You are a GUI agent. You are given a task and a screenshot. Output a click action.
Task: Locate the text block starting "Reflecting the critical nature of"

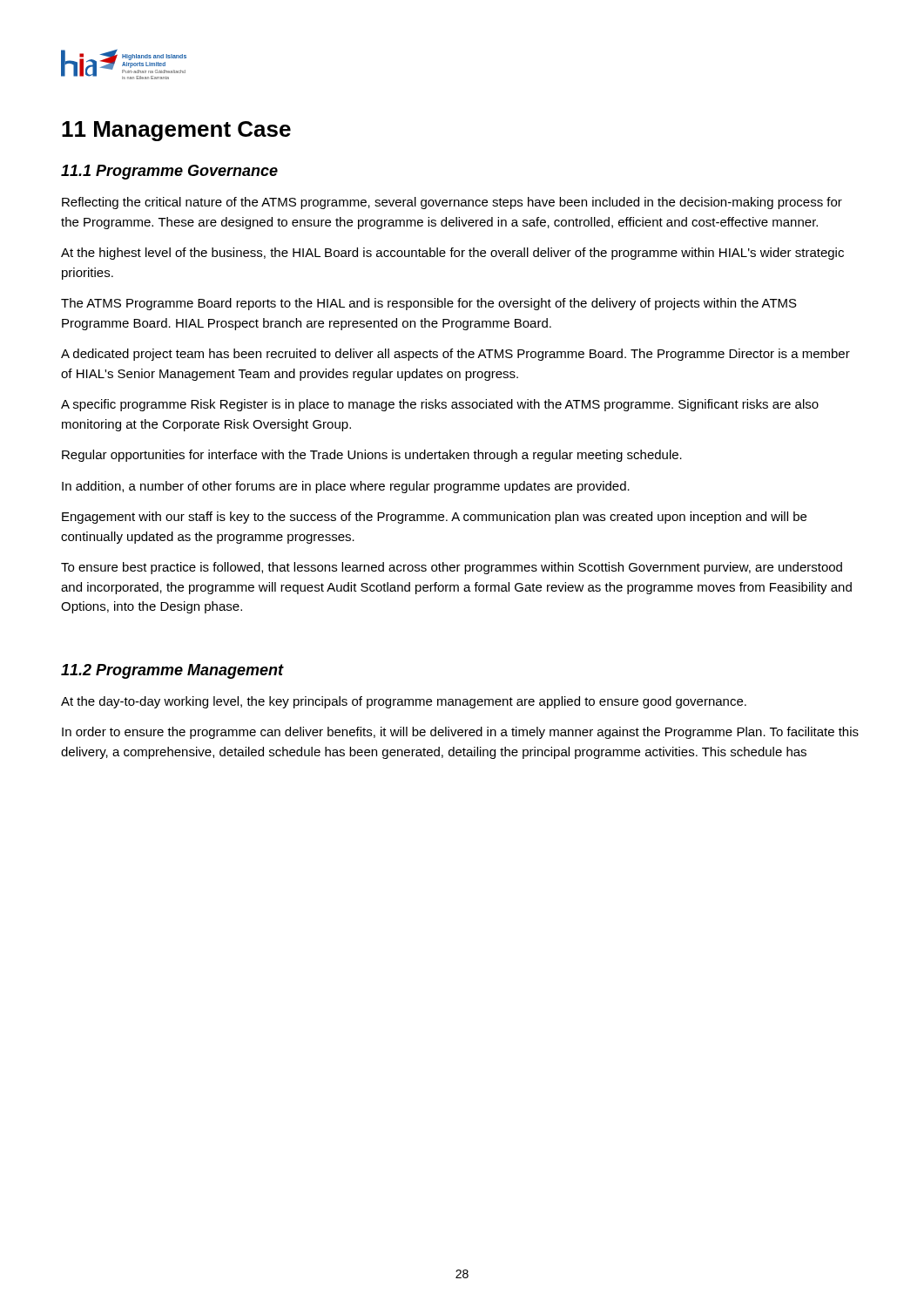pyautogui.click(x=462, y=212)
